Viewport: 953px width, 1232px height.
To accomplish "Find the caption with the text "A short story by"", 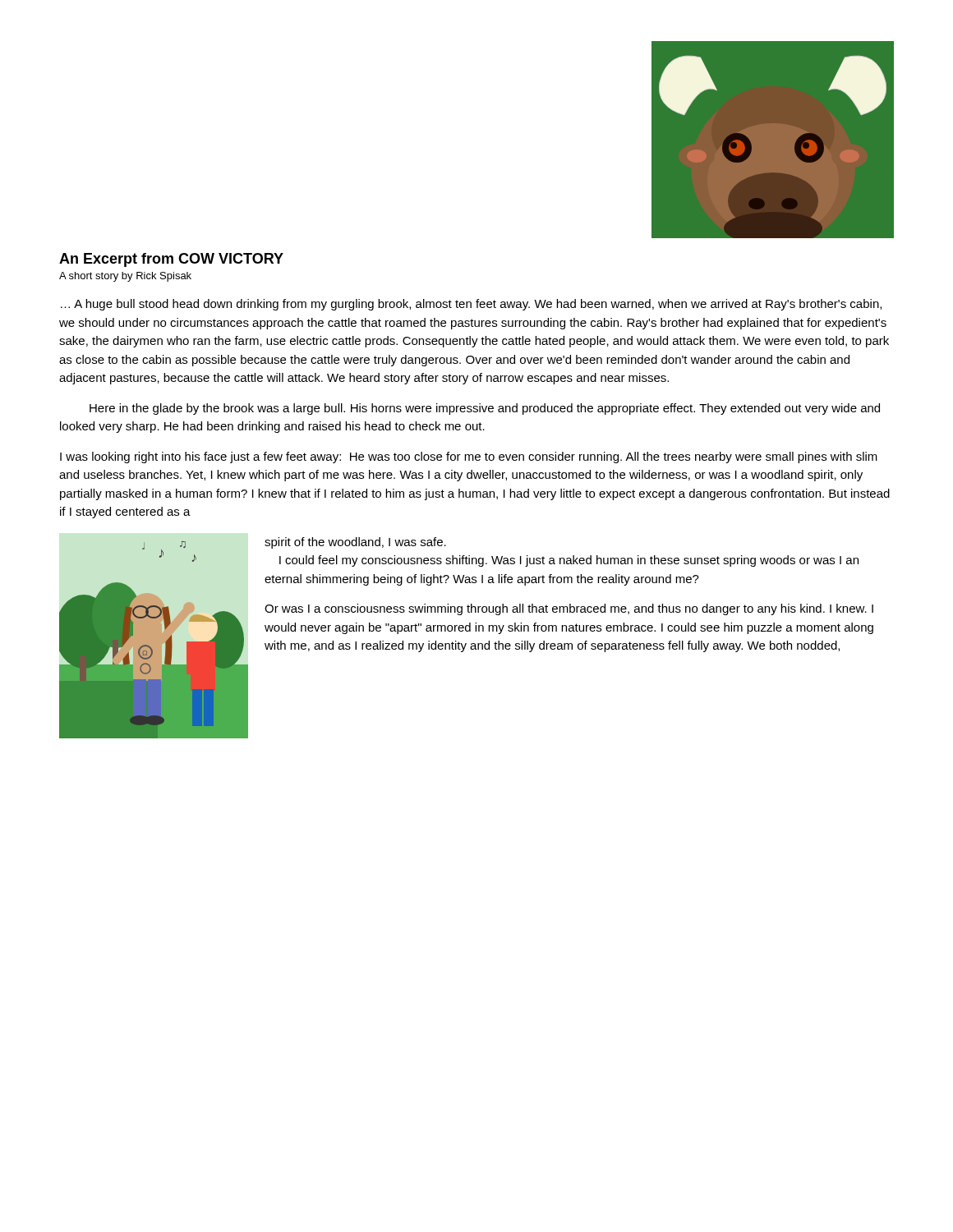I will pos(125,276).
